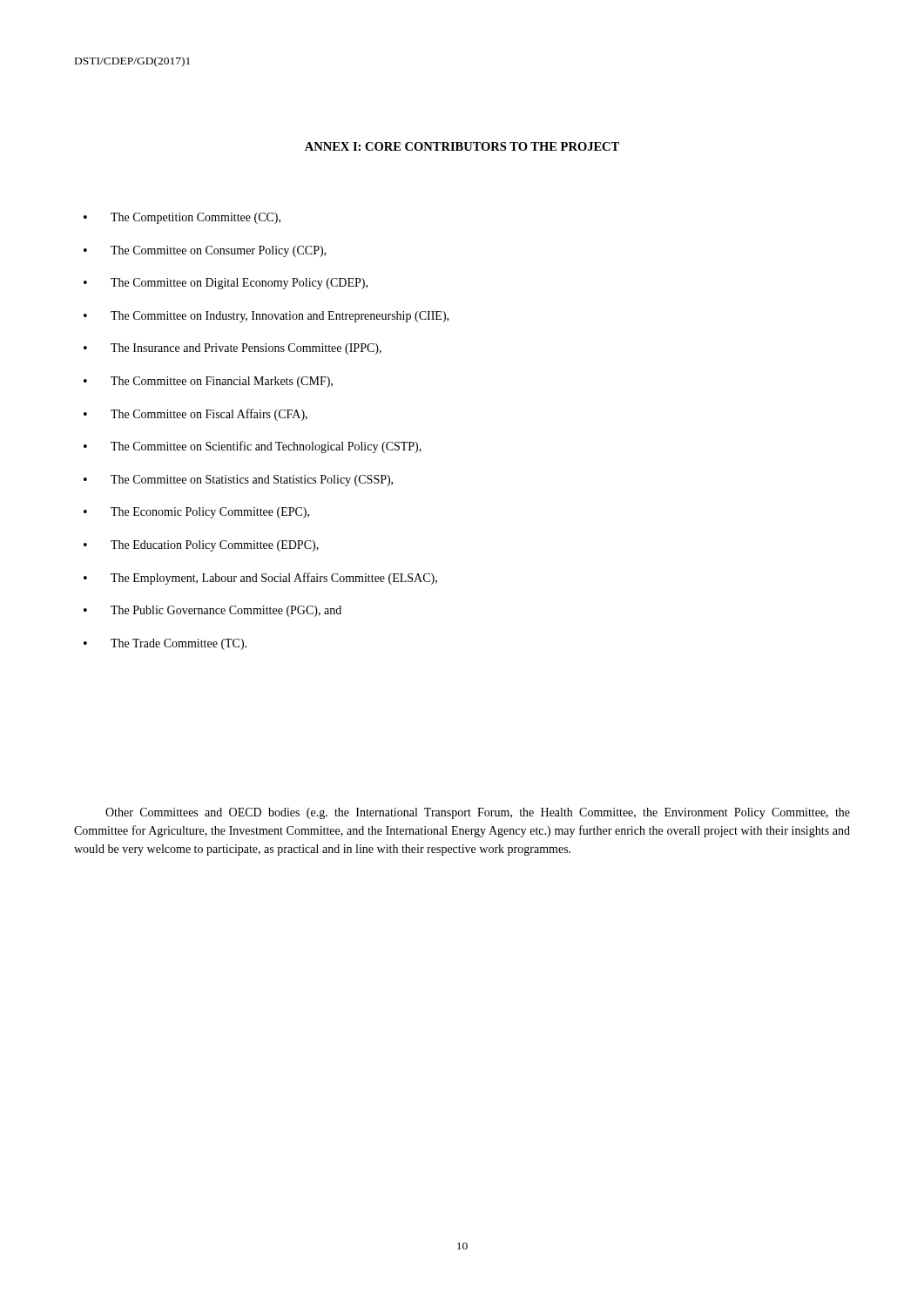Locate the passage starting "• The Committee on Consumer Policy (CCP),"
This screenshot has width=924, height=1307.
click(x=205, y=251)
